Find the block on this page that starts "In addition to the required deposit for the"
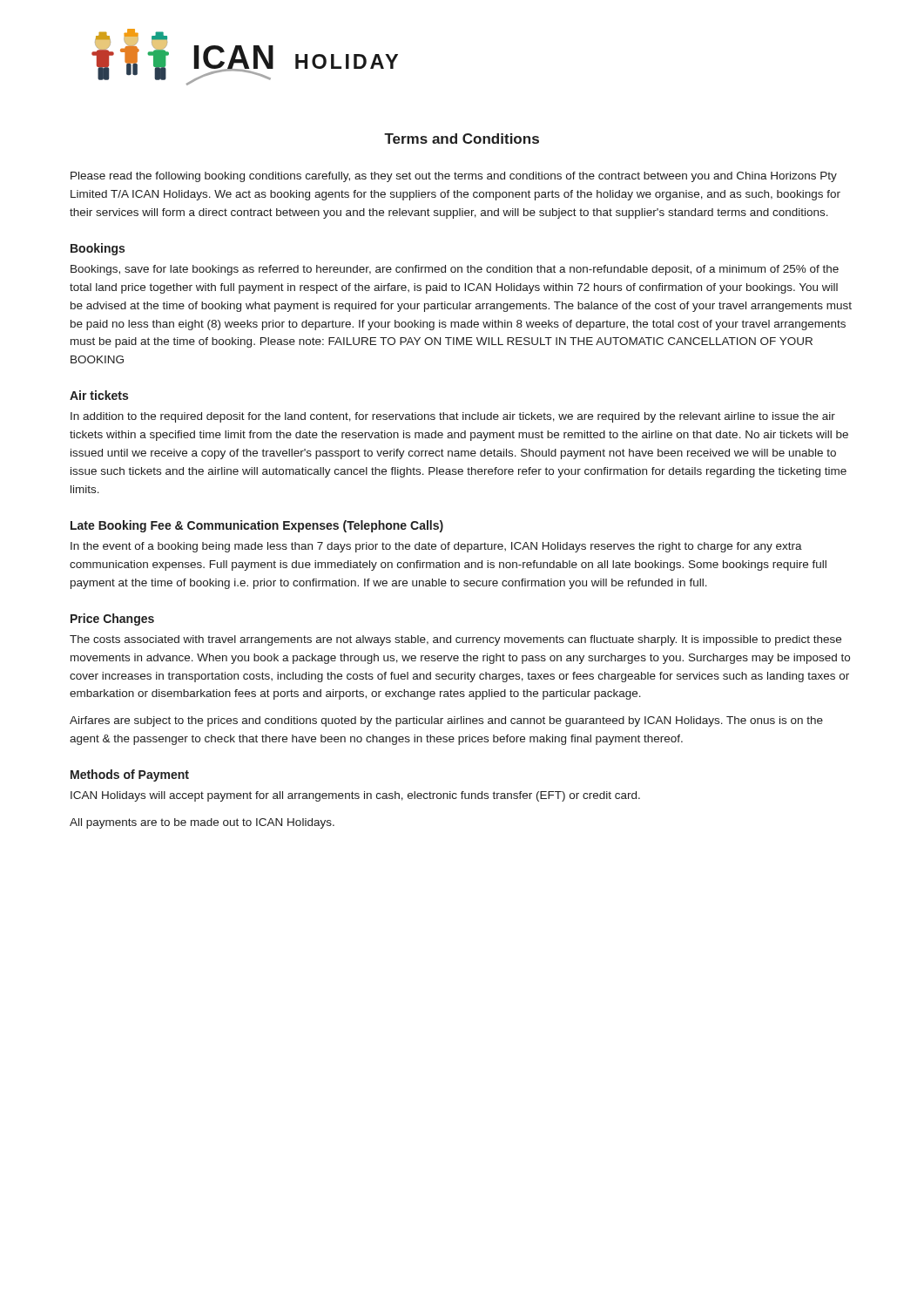Image resolution: width=924 pixels, height=1307 pixels. pos(462,454)
